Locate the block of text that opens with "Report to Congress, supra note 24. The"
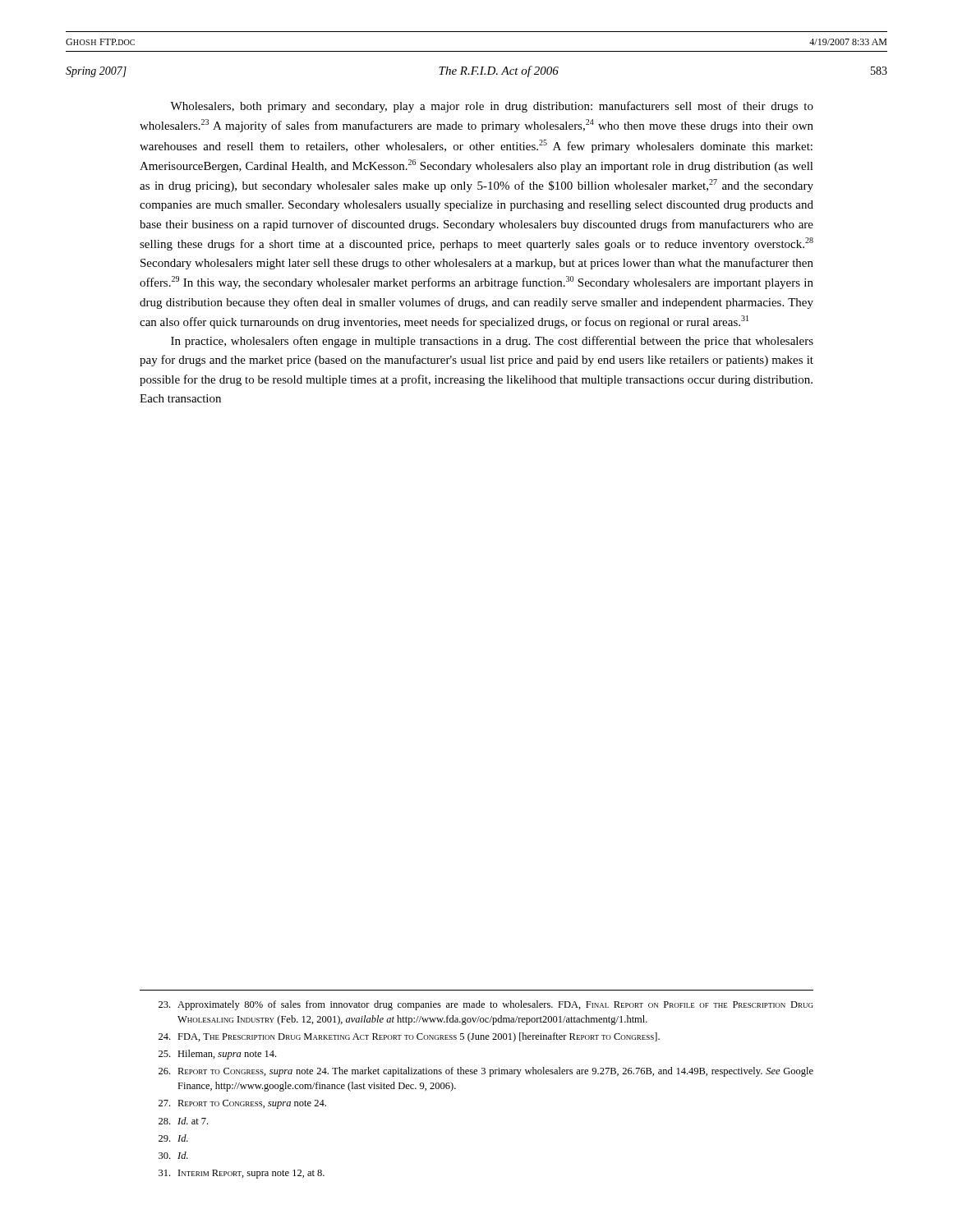Image resolution: width=953 pixels, height=1232 pixels. pos(476,1079)
